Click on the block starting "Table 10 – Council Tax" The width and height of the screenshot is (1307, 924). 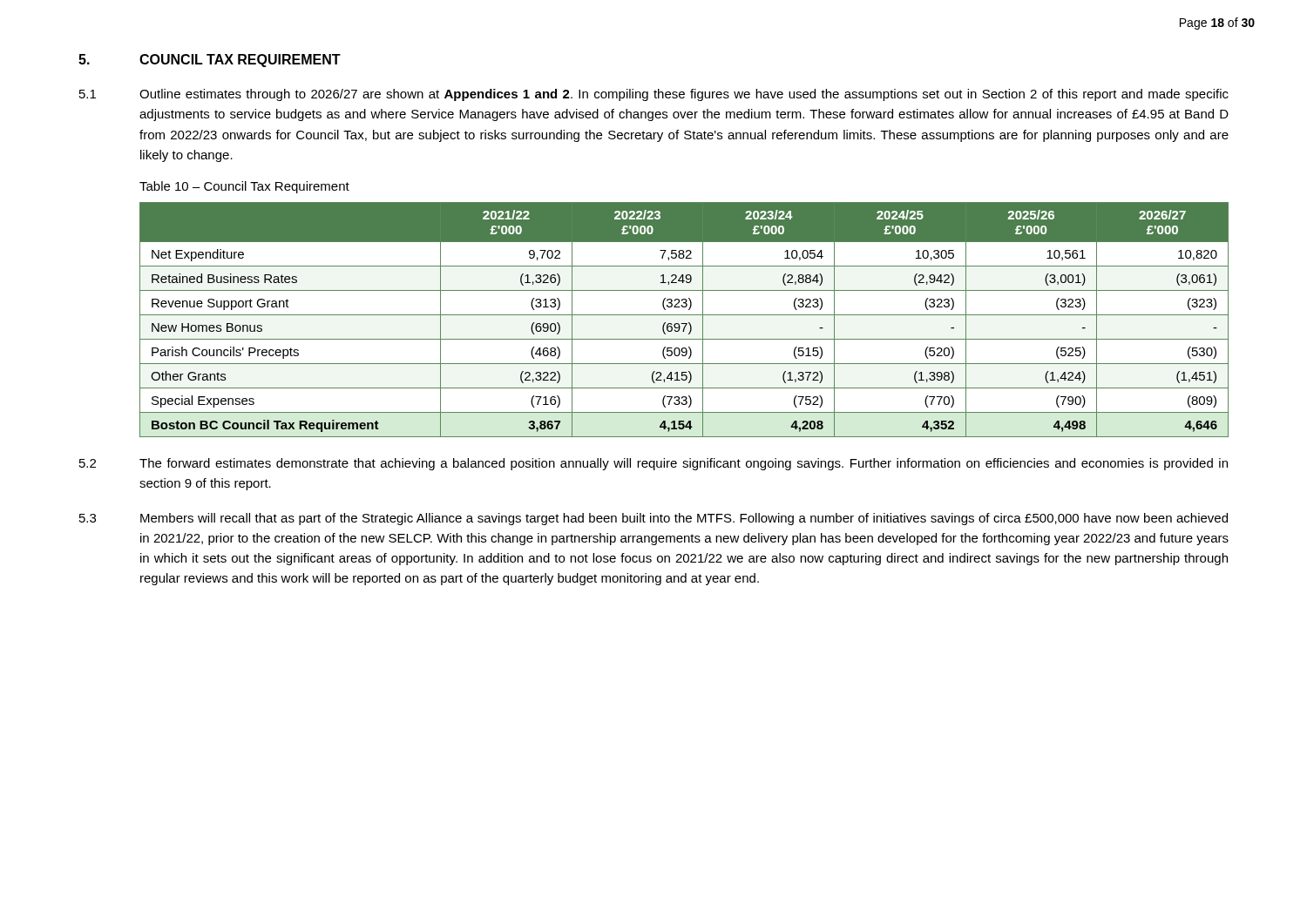click(x=244, y=186)
